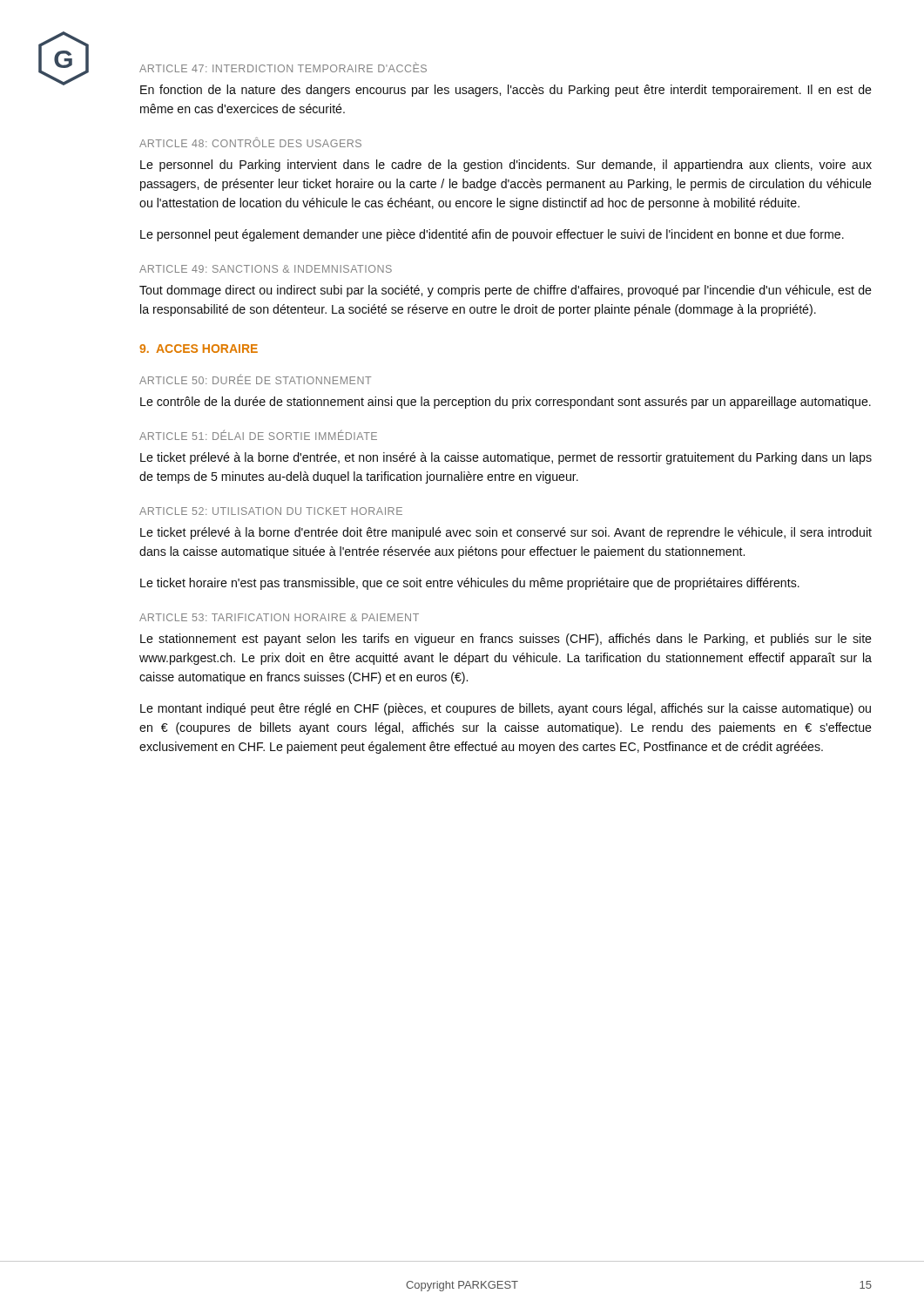924x1307 pixels.
Task: Navigate to the passage starting "Le personnel du Parking"
Action: tap(506, 184)
